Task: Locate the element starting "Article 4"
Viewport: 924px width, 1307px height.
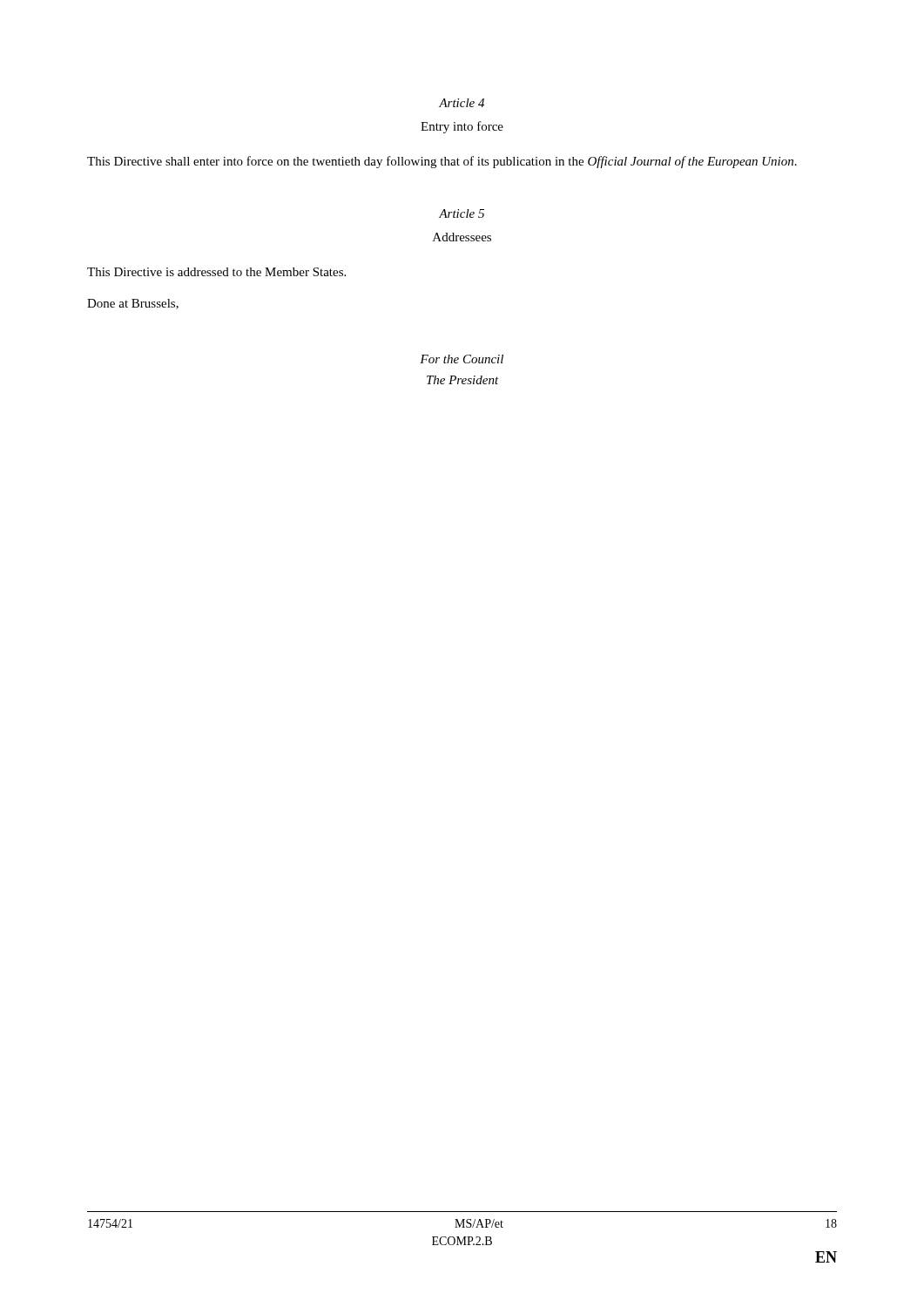Action: tap(462, 103)
